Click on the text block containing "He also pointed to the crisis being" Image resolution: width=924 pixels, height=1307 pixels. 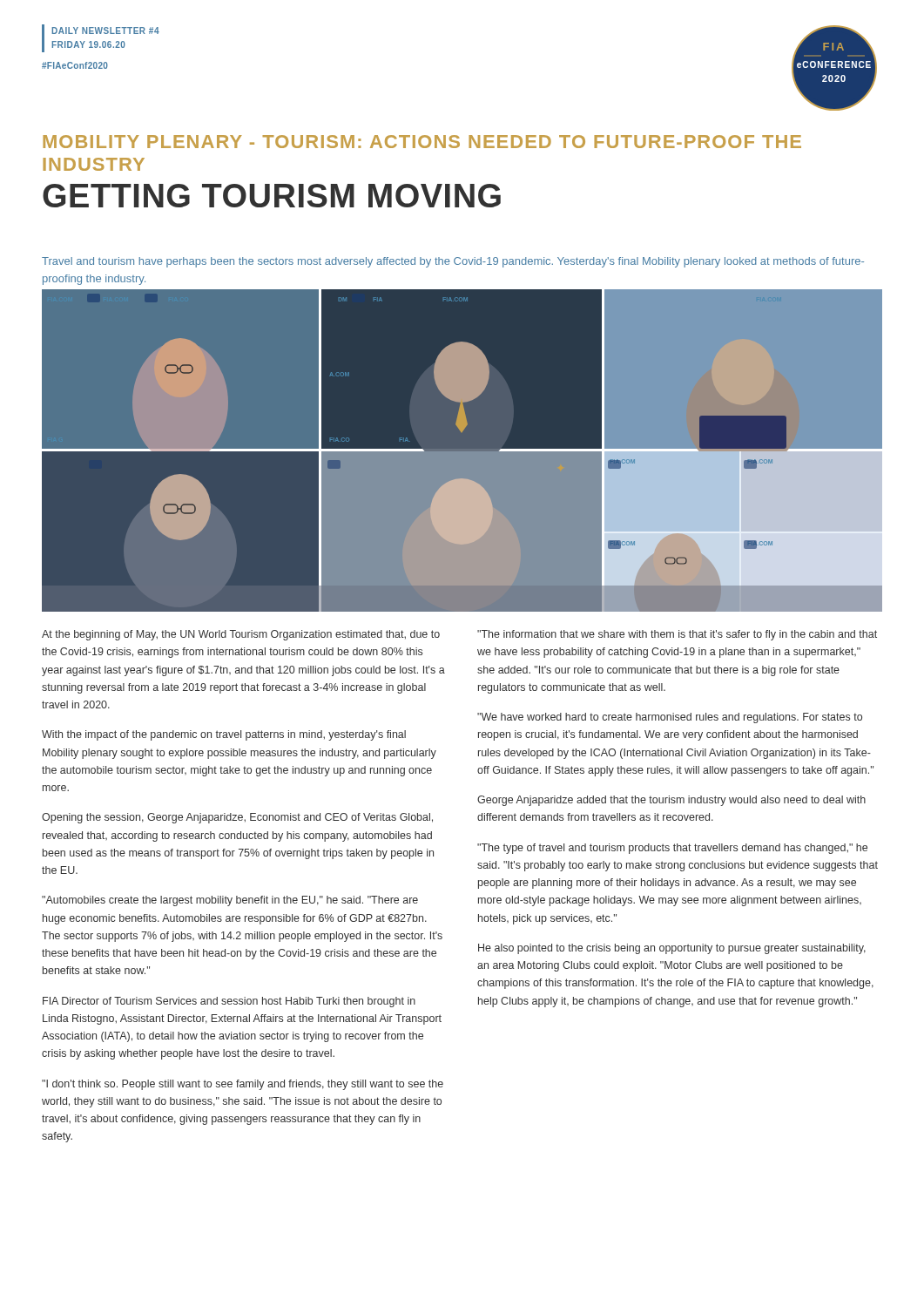click(x=676, y=974)
